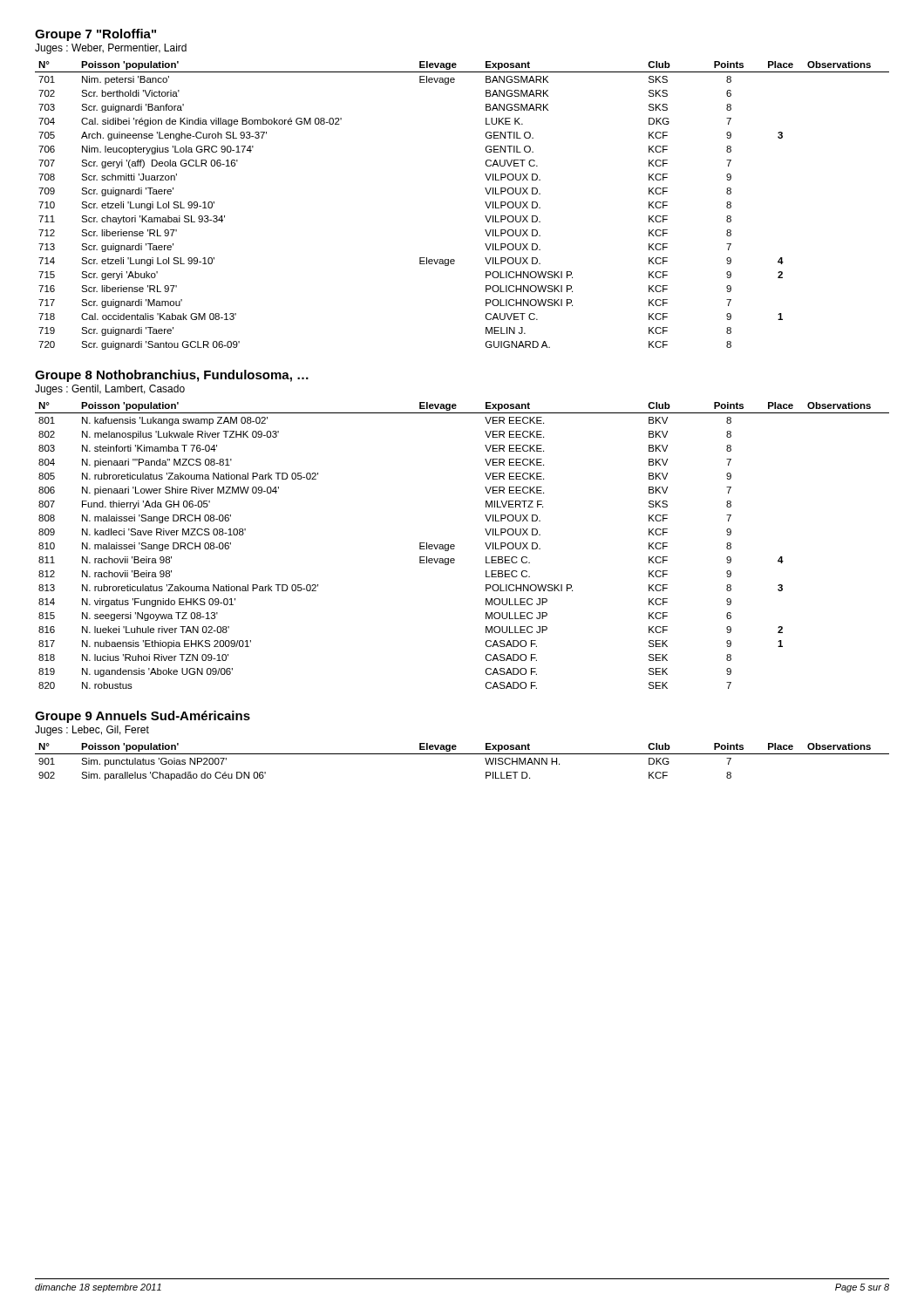Navigate to the text starting "Groupe 8 Nothobranchius, Fundulosoma, …"
Screen dimensions: 1308x924
tap(172, 375)
